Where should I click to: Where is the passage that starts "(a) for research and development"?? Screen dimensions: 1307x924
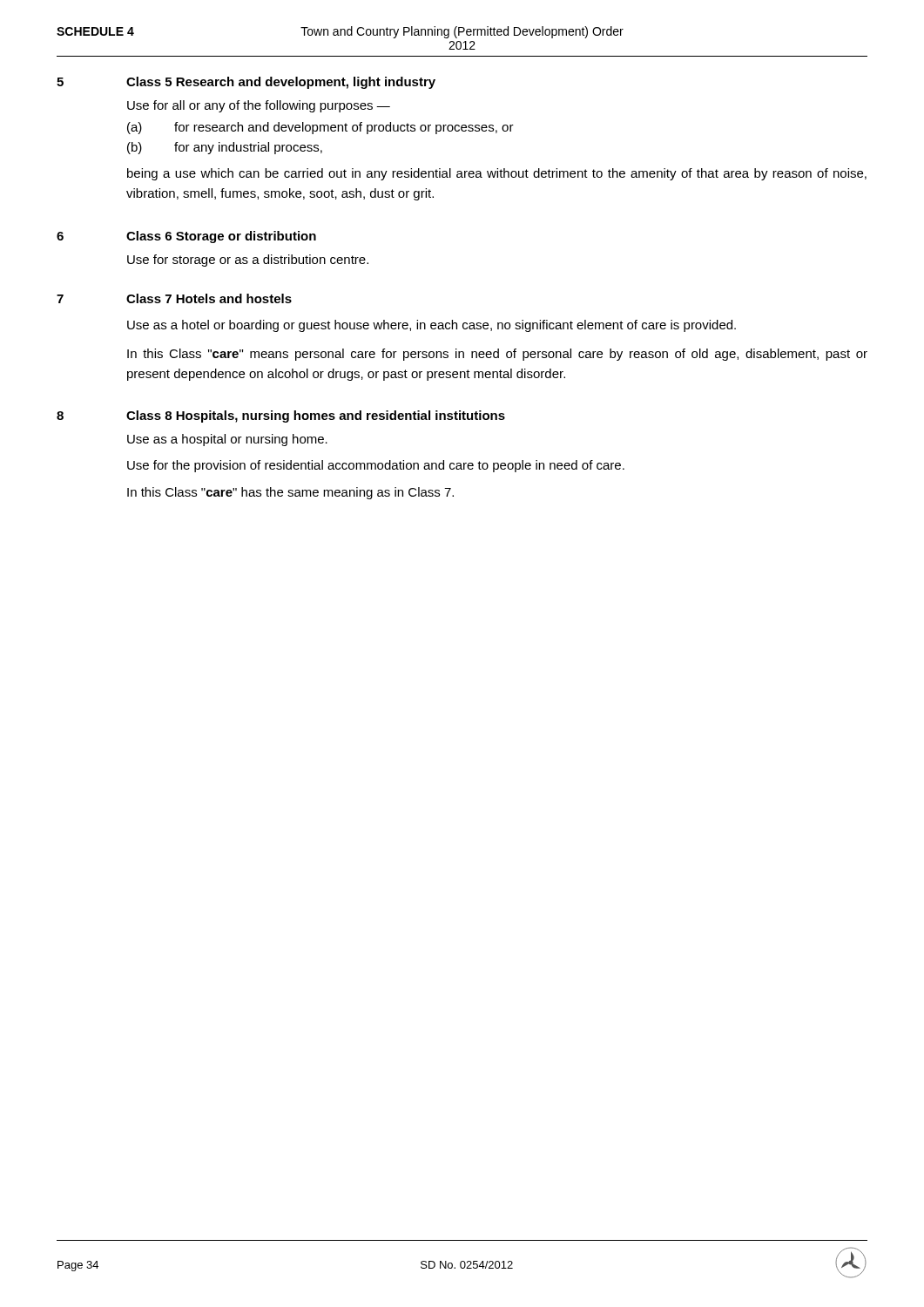(320, 127)
